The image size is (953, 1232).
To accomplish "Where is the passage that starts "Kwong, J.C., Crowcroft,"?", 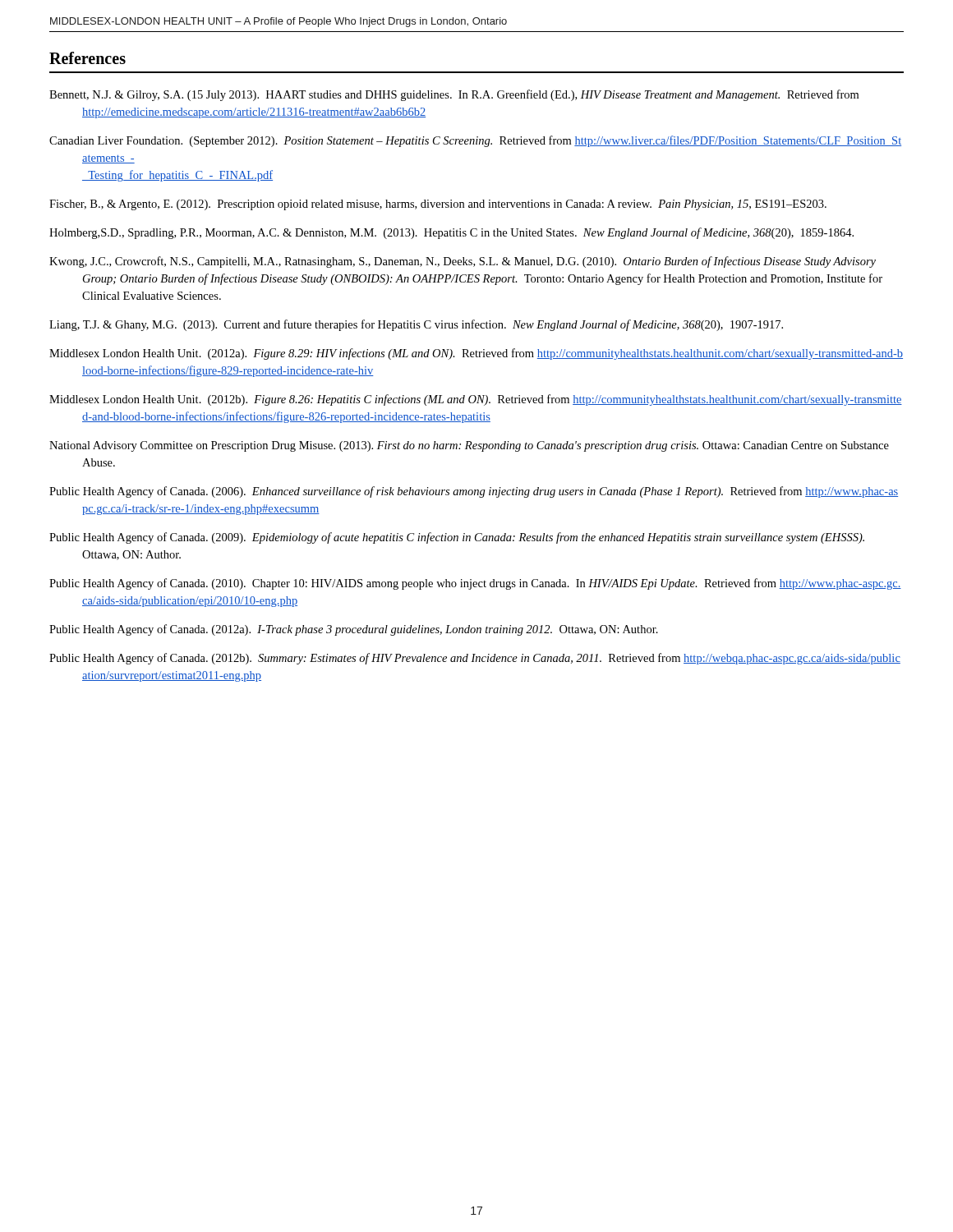I will pyautogui.click(x=466, y=278).
